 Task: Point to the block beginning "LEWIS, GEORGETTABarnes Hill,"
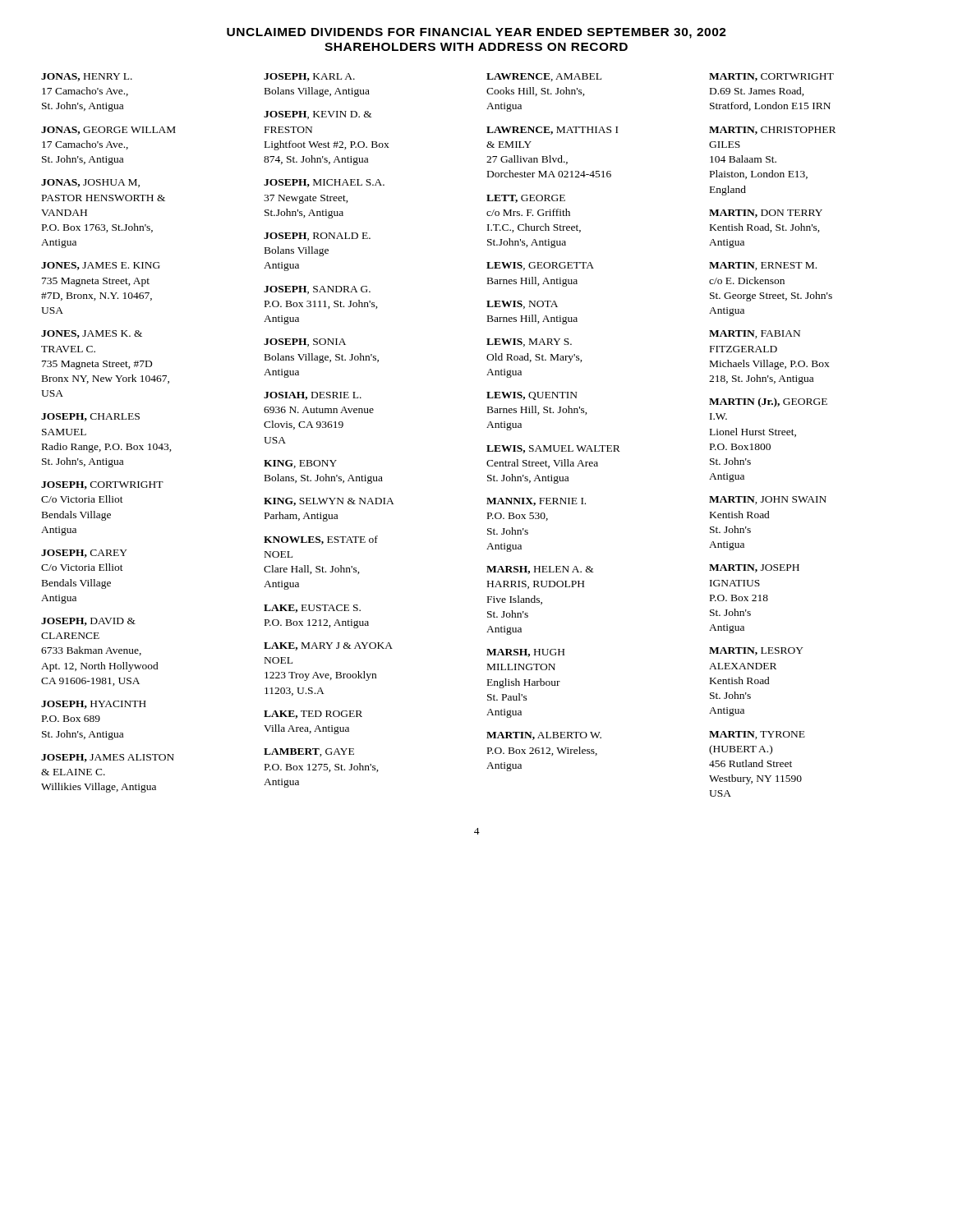pyautogui.click(x=540, y=273)
